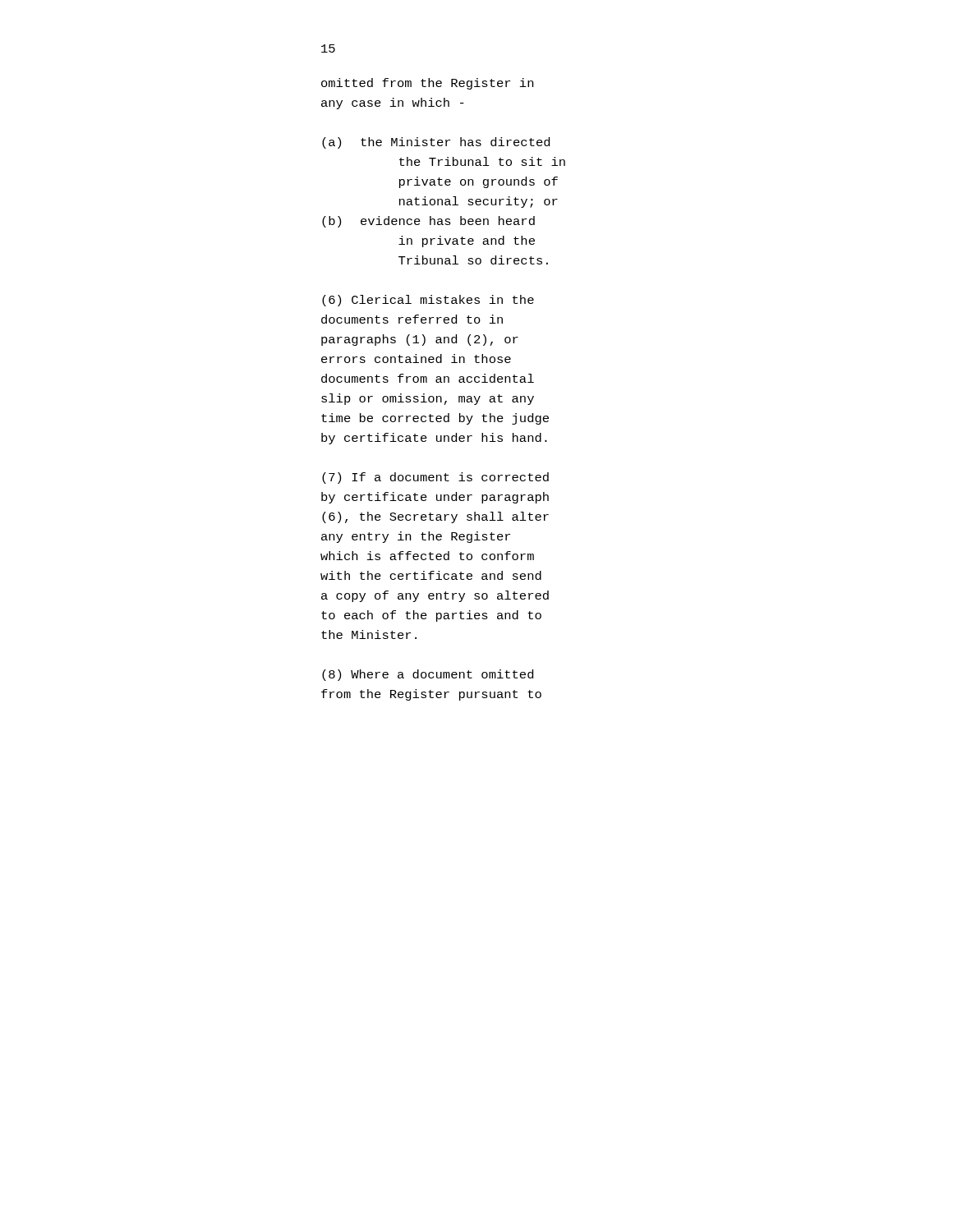Point to the block beginning "(8) Where a document"

tap(431, 685)
